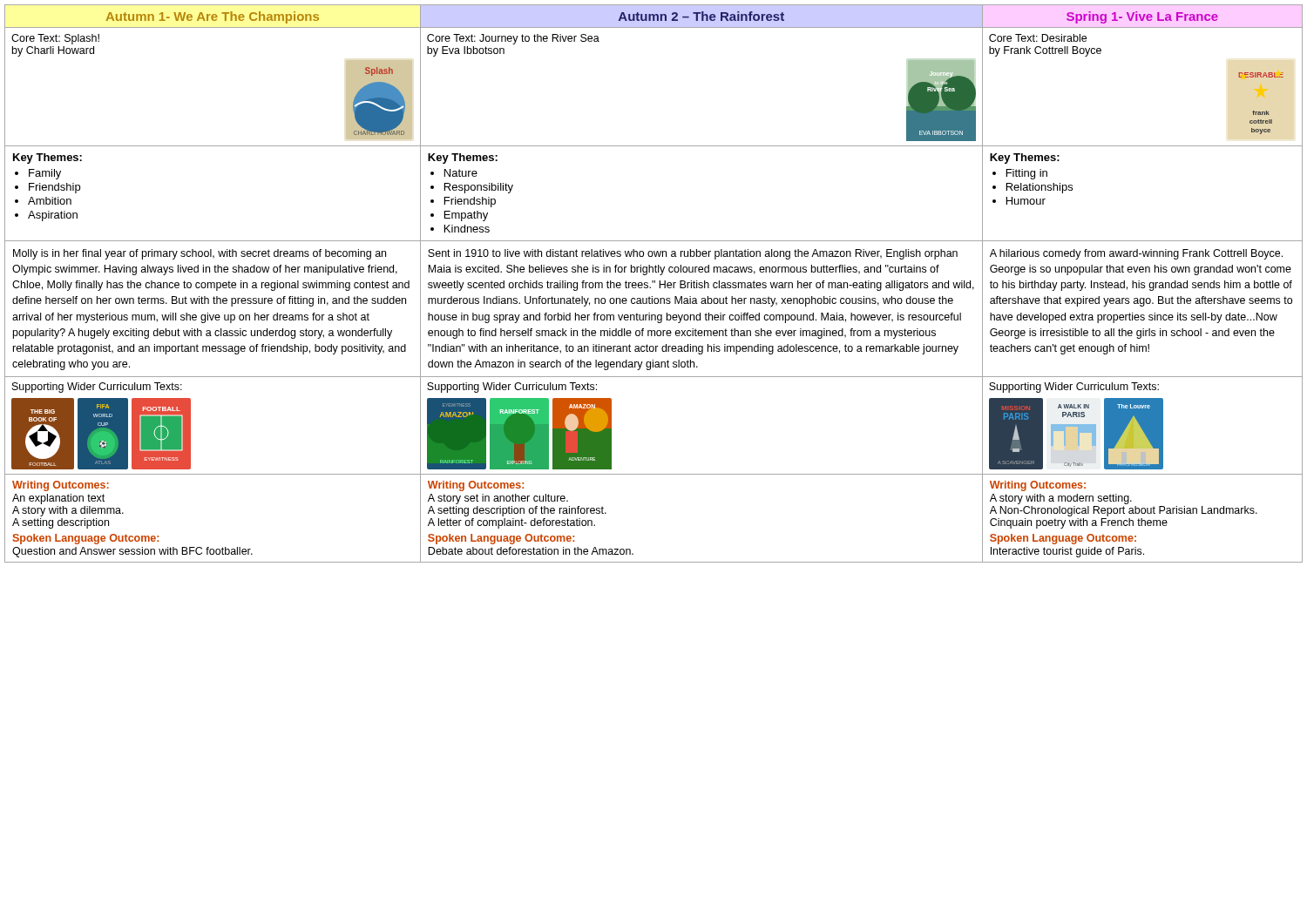This screenshot has height=924, width=1307.
Task: Locate the text block containing "Supporting Wider Curriculum Texts: MISSION PARIS A"
Action: [1142, 425]
